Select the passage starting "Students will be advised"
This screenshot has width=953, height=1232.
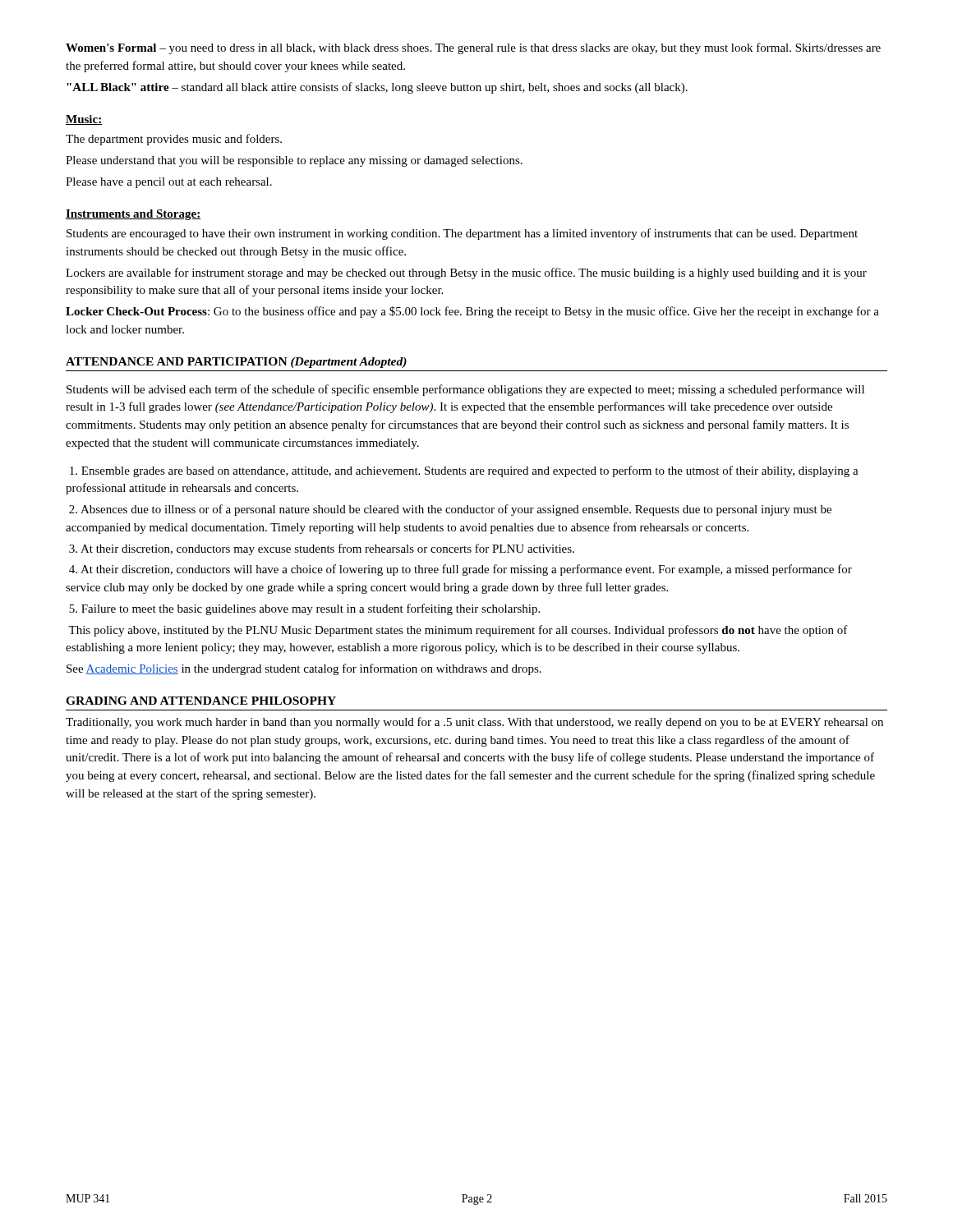[476, 416]
